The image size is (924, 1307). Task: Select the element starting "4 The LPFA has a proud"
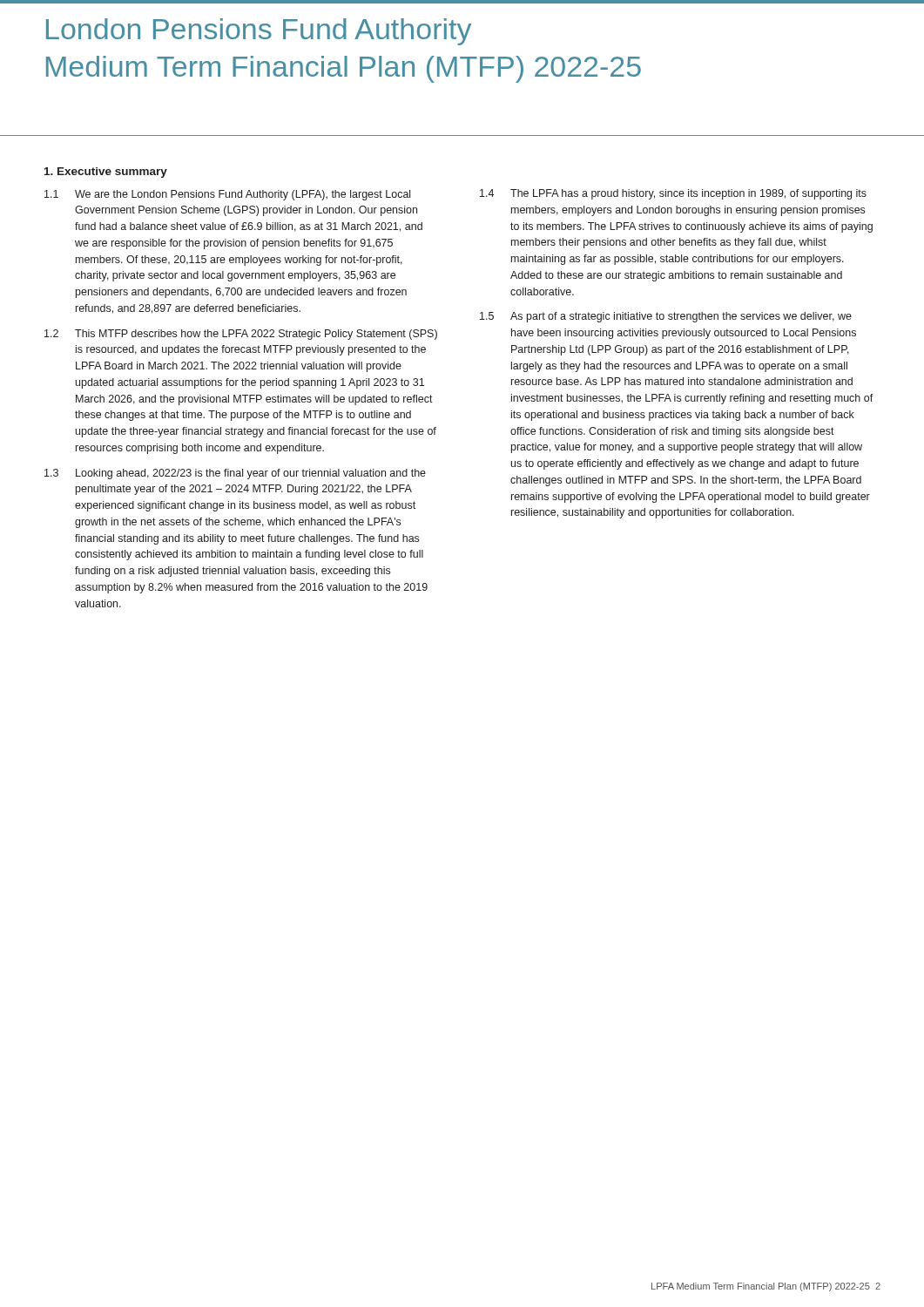pos(677,243)
